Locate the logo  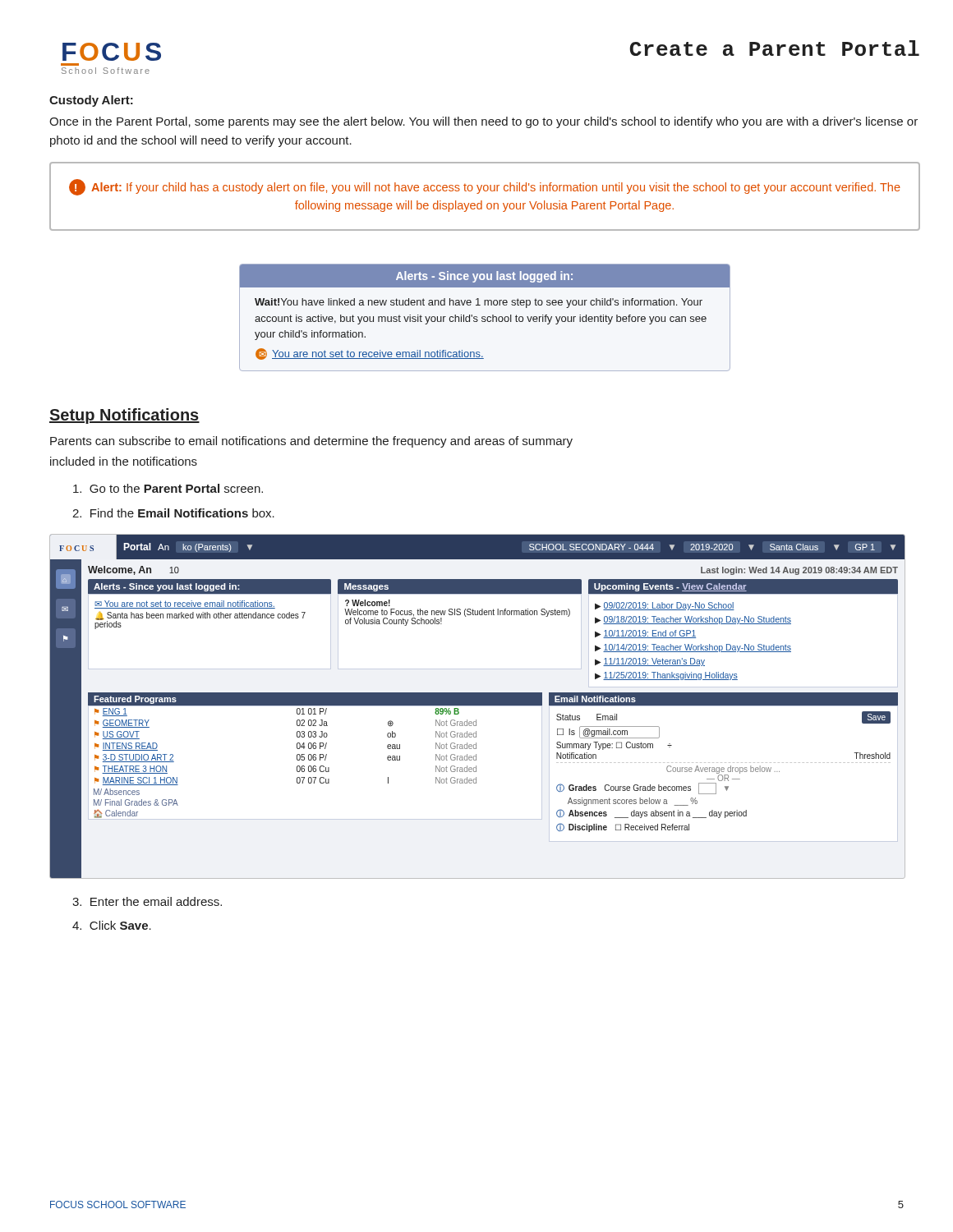(x=115, y=55)
